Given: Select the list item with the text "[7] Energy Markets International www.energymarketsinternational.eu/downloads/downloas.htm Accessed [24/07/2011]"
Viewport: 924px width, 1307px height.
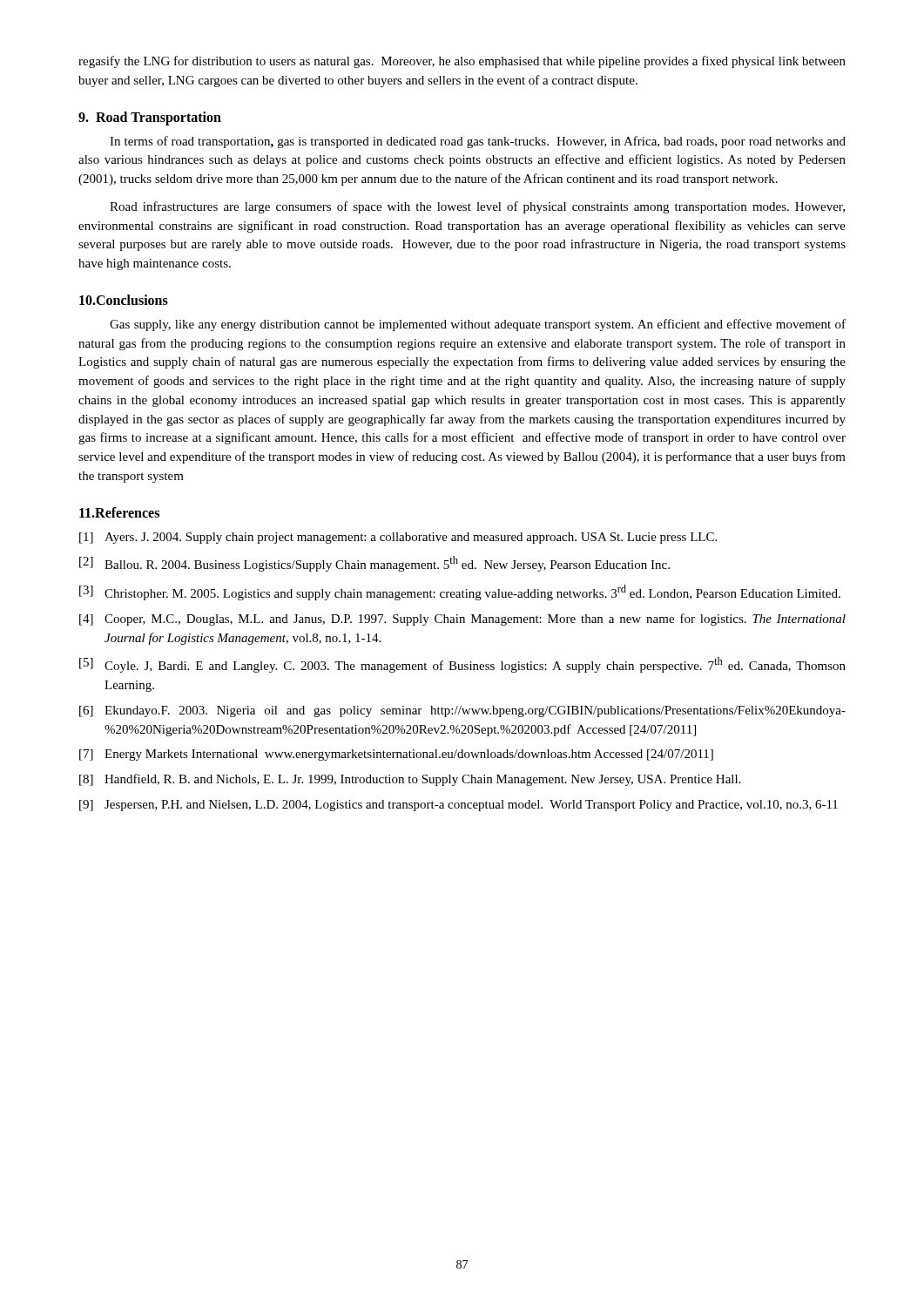Looking at the screenshot, I should click(462, 755).
